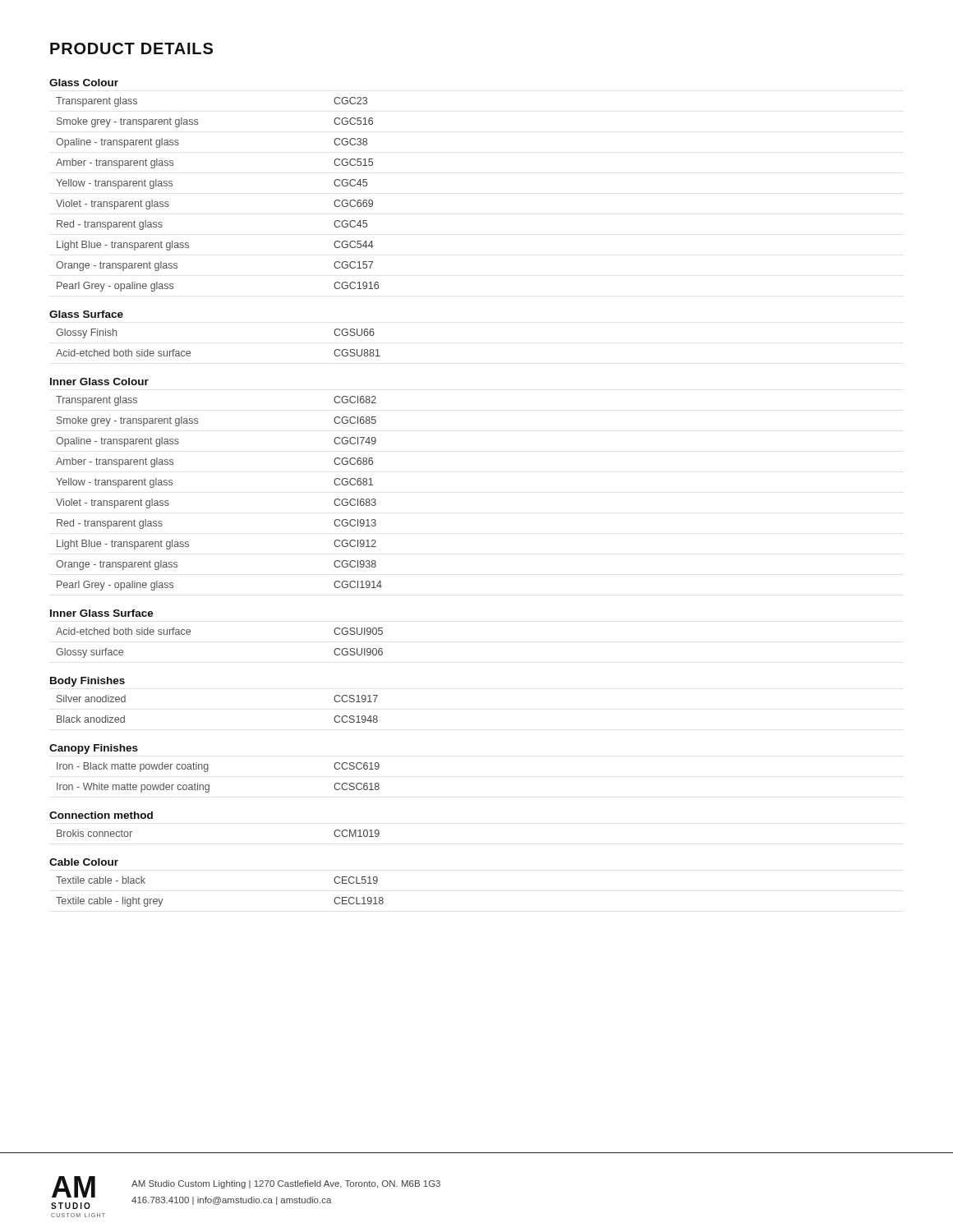Click where it says "Inner Glass Surface"

click(101, 613)
